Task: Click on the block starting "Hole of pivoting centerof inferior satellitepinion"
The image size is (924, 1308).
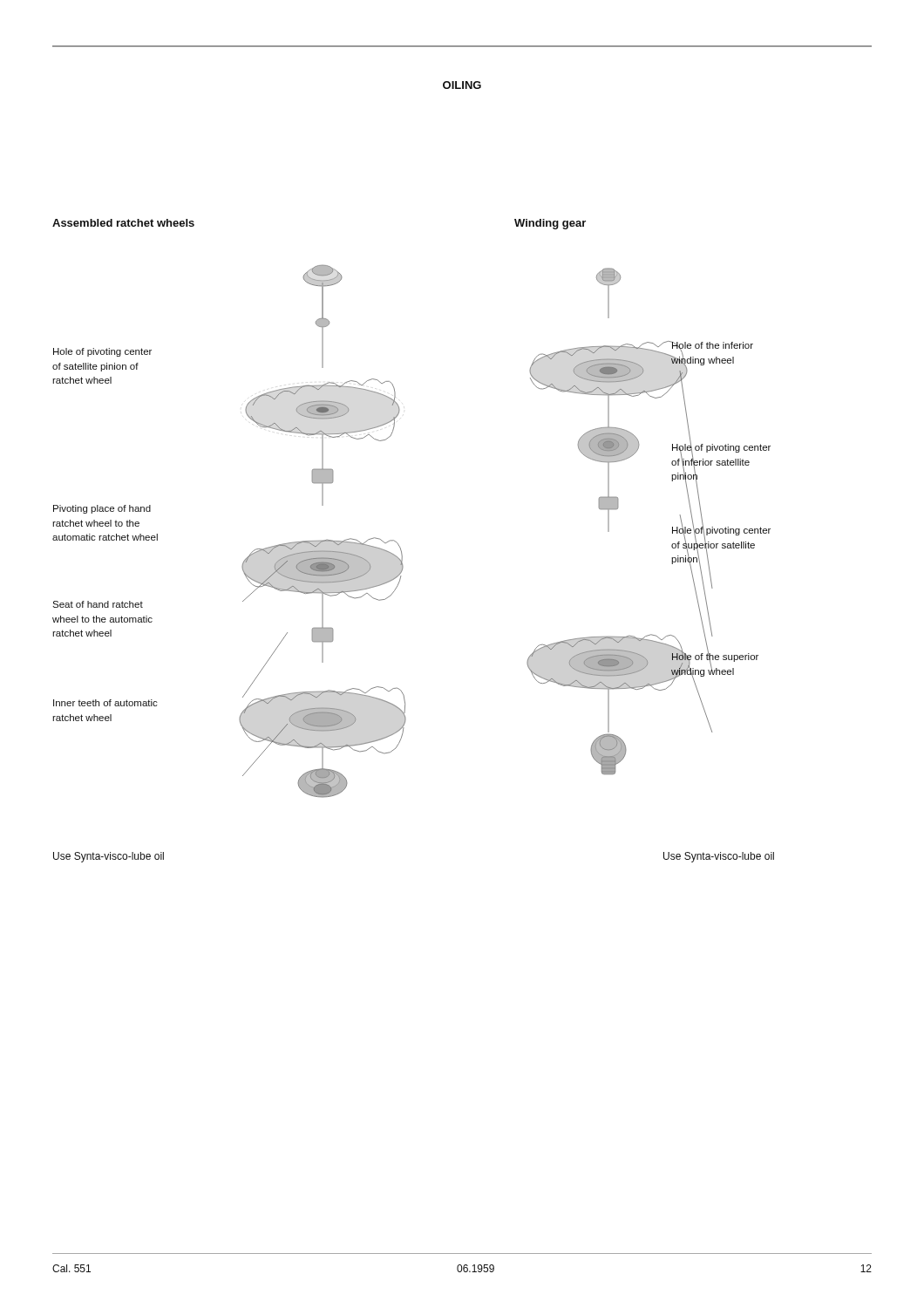Action: pos(721,462)
